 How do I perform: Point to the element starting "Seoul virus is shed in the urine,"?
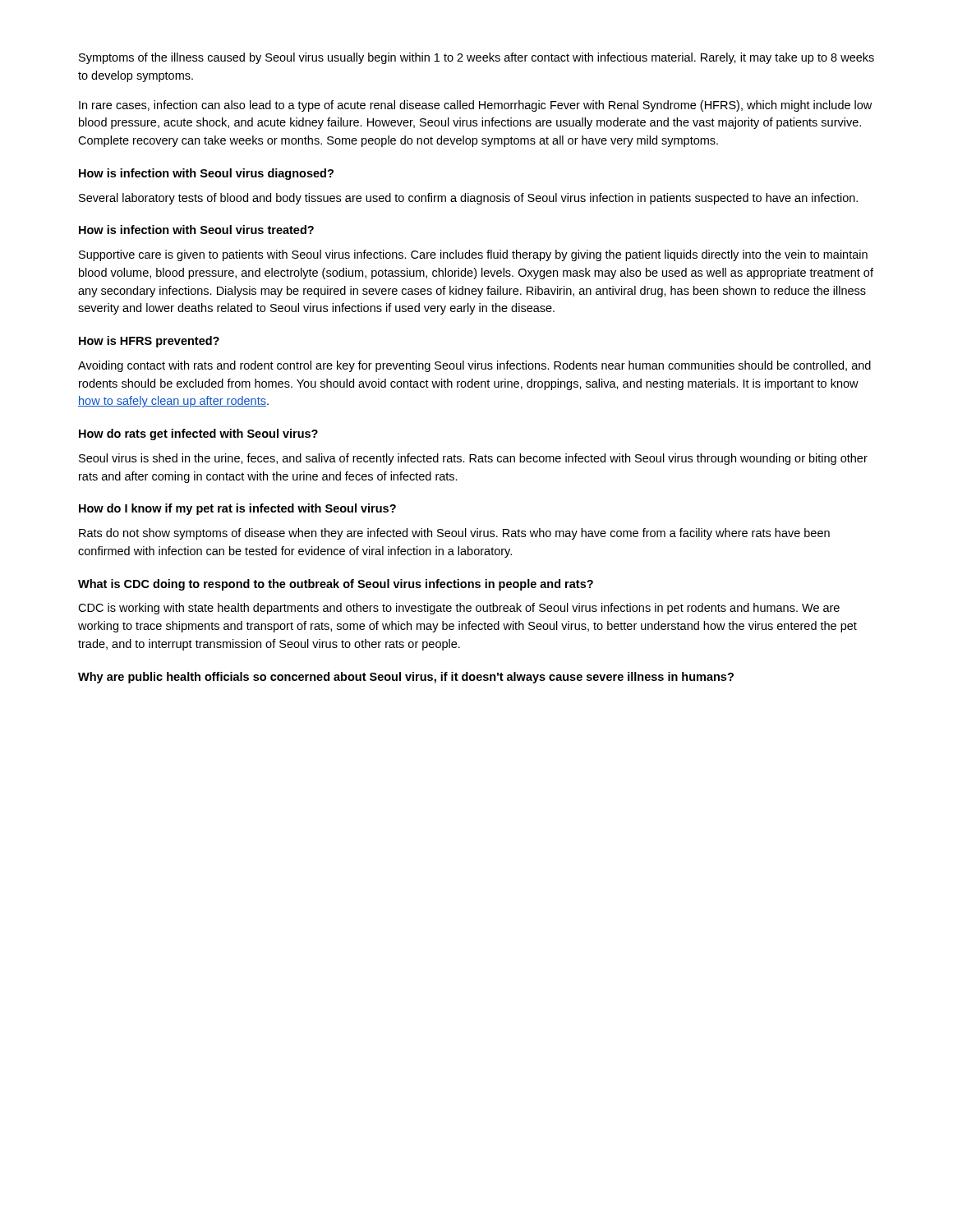click(473, 467)
